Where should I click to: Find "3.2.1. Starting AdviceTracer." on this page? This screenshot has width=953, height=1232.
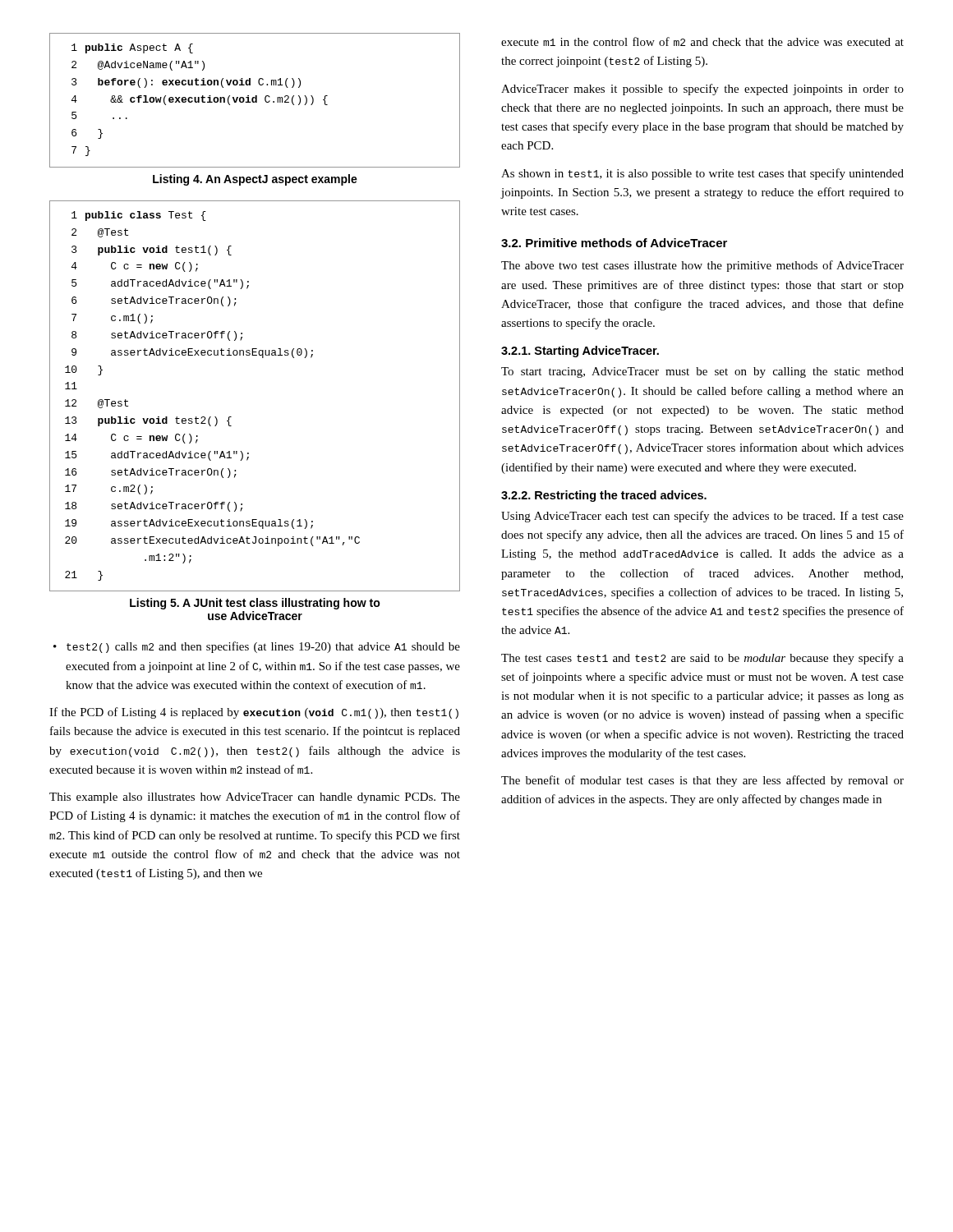click(x=580, y=351)
